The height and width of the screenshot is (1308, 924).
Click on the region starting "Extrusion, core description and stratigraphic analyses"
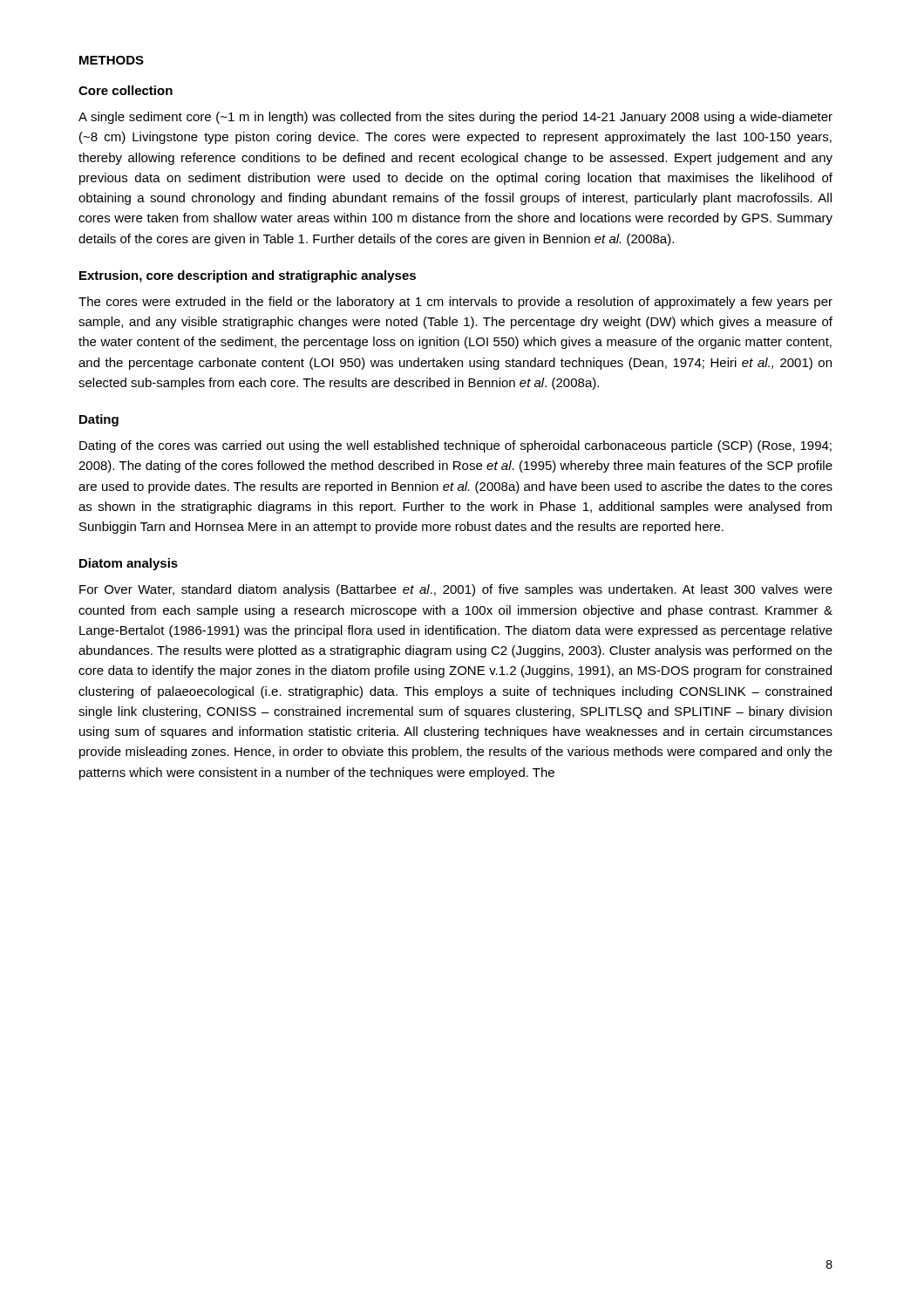[x=247, y=275]
